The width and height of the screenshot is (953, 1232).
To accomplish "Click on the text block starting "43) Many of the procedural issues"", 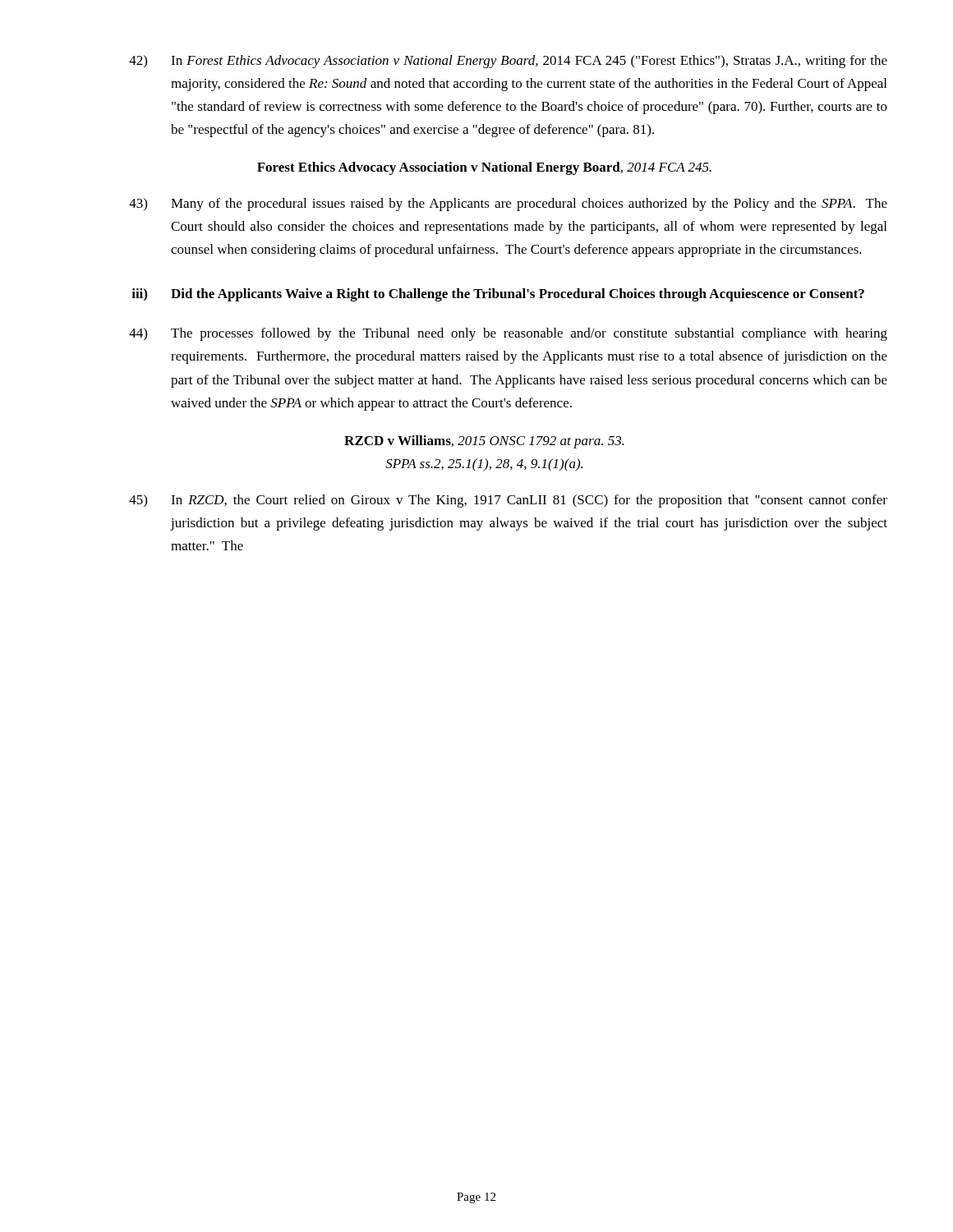I will 485,227.
